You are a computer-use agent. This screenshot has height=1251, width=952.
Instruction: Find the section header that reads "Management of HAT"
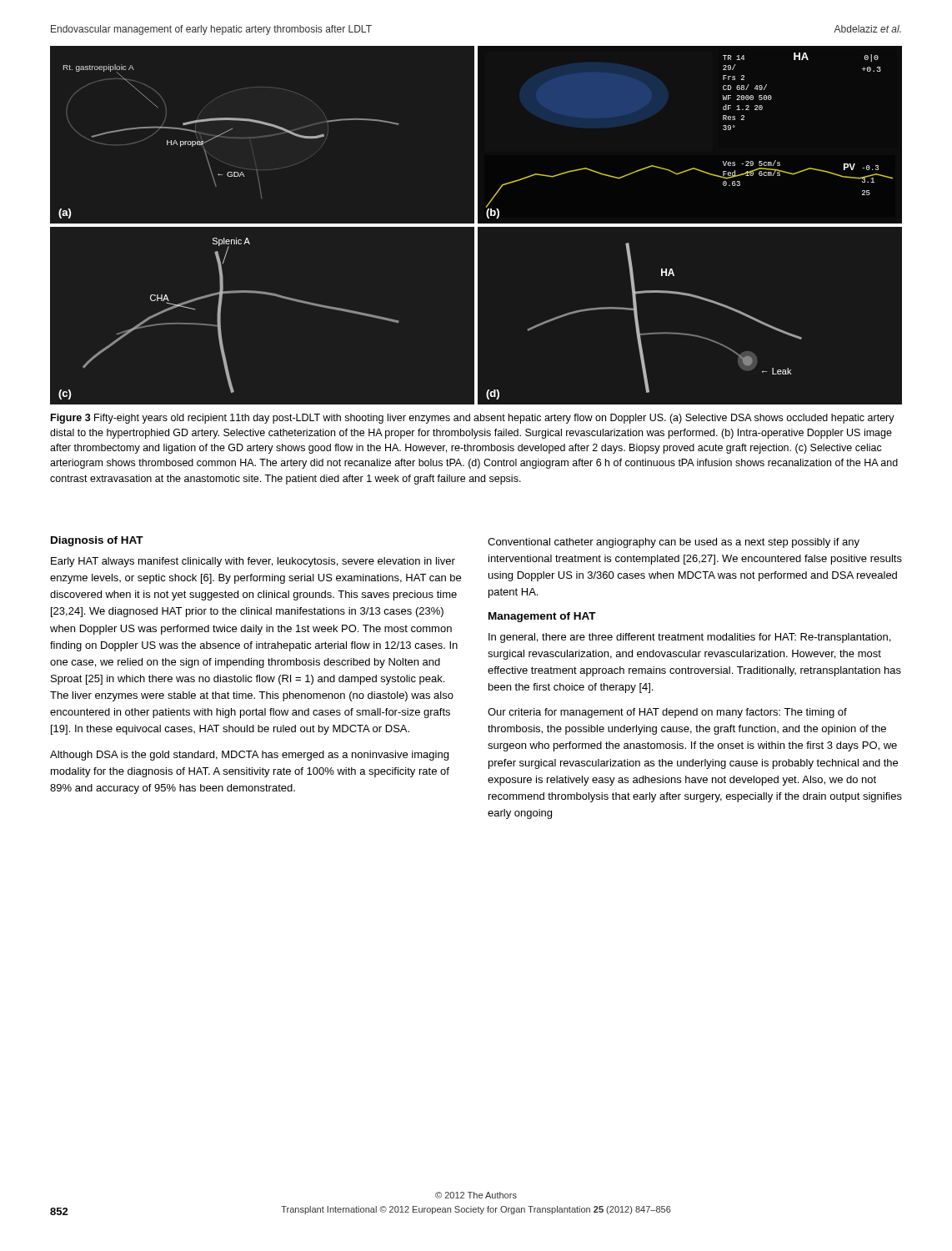click(x=542, y=615)
